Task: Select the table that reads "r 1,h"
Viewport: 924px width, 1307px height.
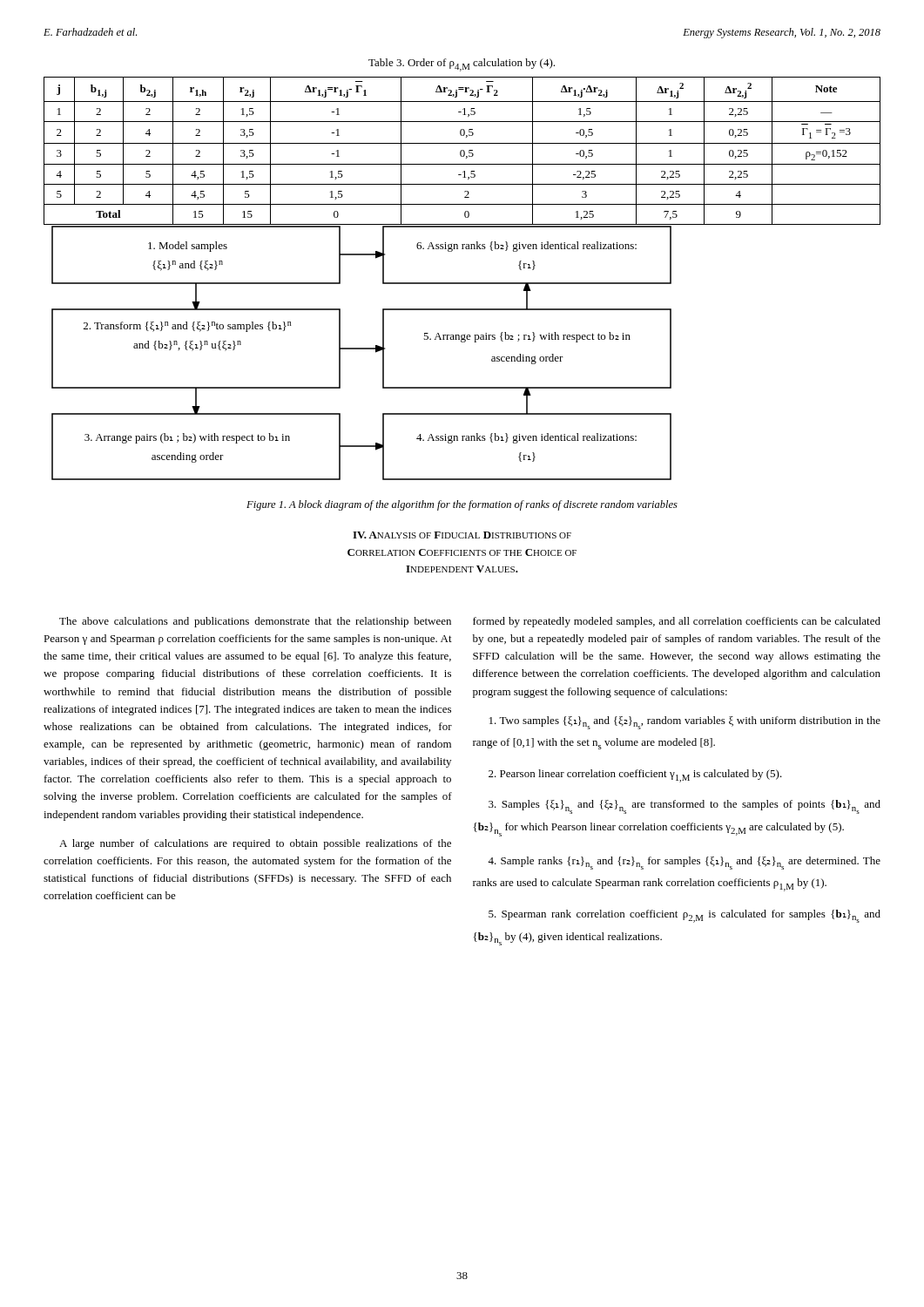Action: tap(462, 151)
